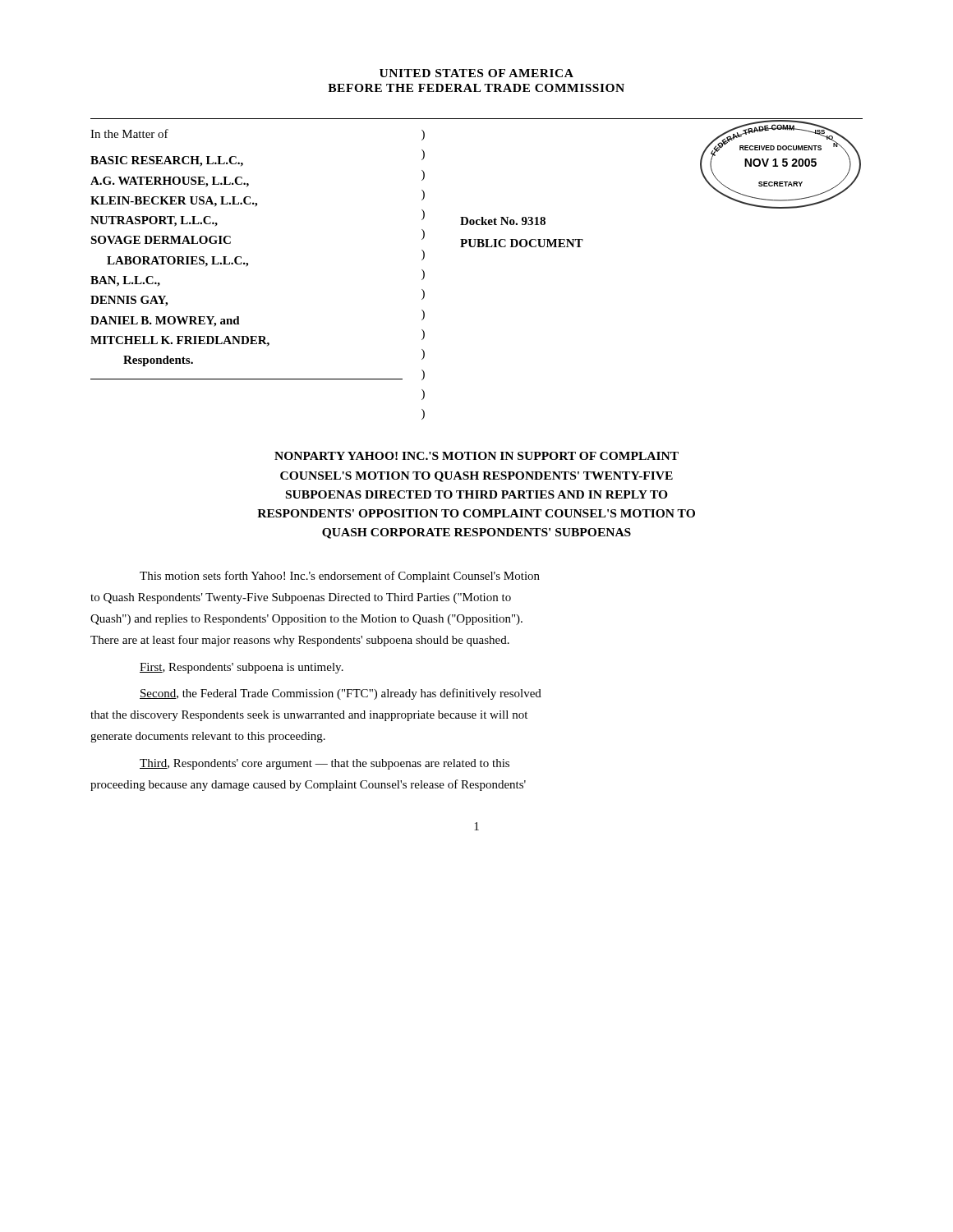The image size is (953, 1232).
Task: Click on the title containing "NONPARTY YAHOO! INC.'S MOTION IN SUPPORT"
Action: click(476, 494)
